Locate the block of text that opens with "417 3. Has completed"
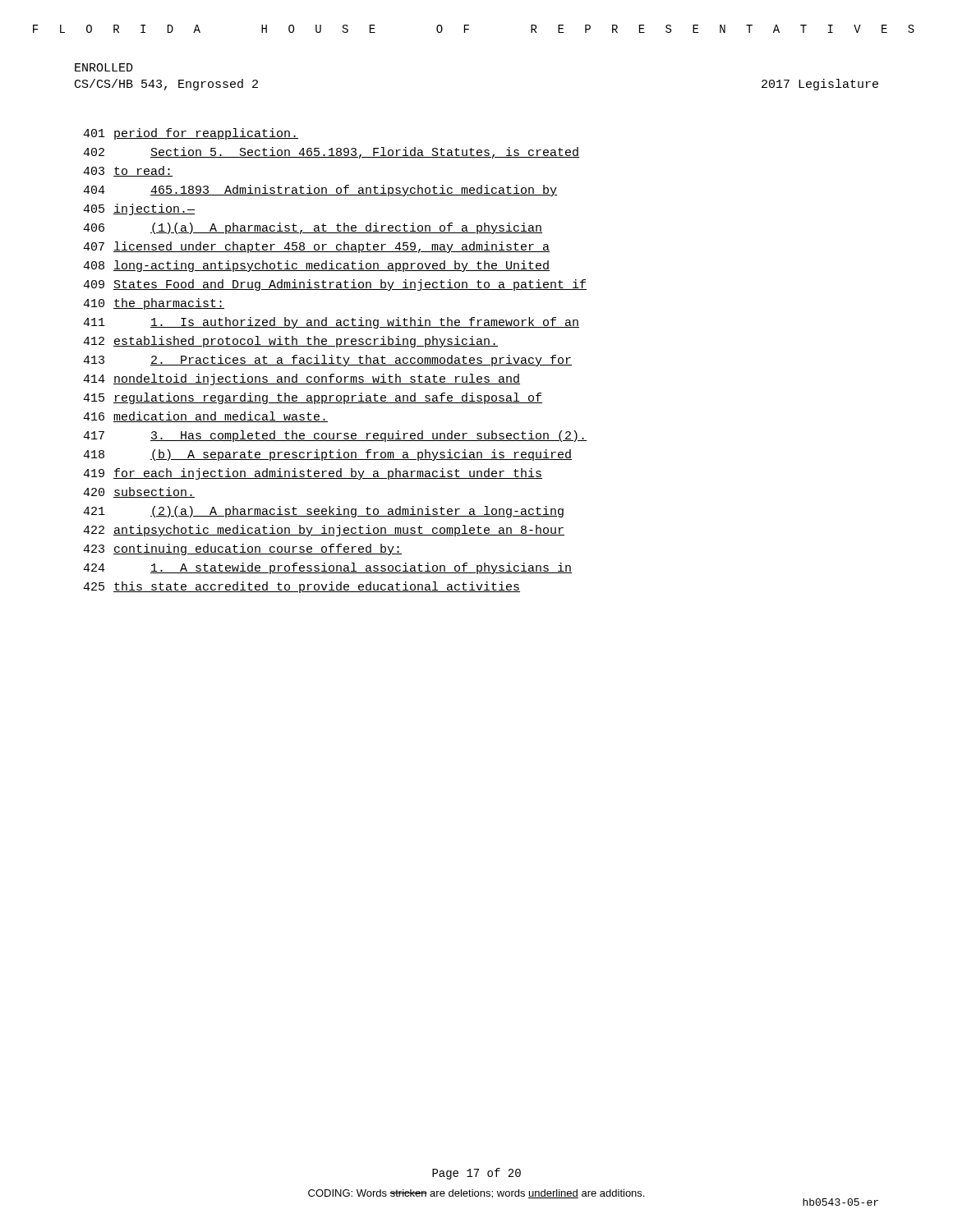953x1232 pixels. pyautogui.click(x=476, y=437)
